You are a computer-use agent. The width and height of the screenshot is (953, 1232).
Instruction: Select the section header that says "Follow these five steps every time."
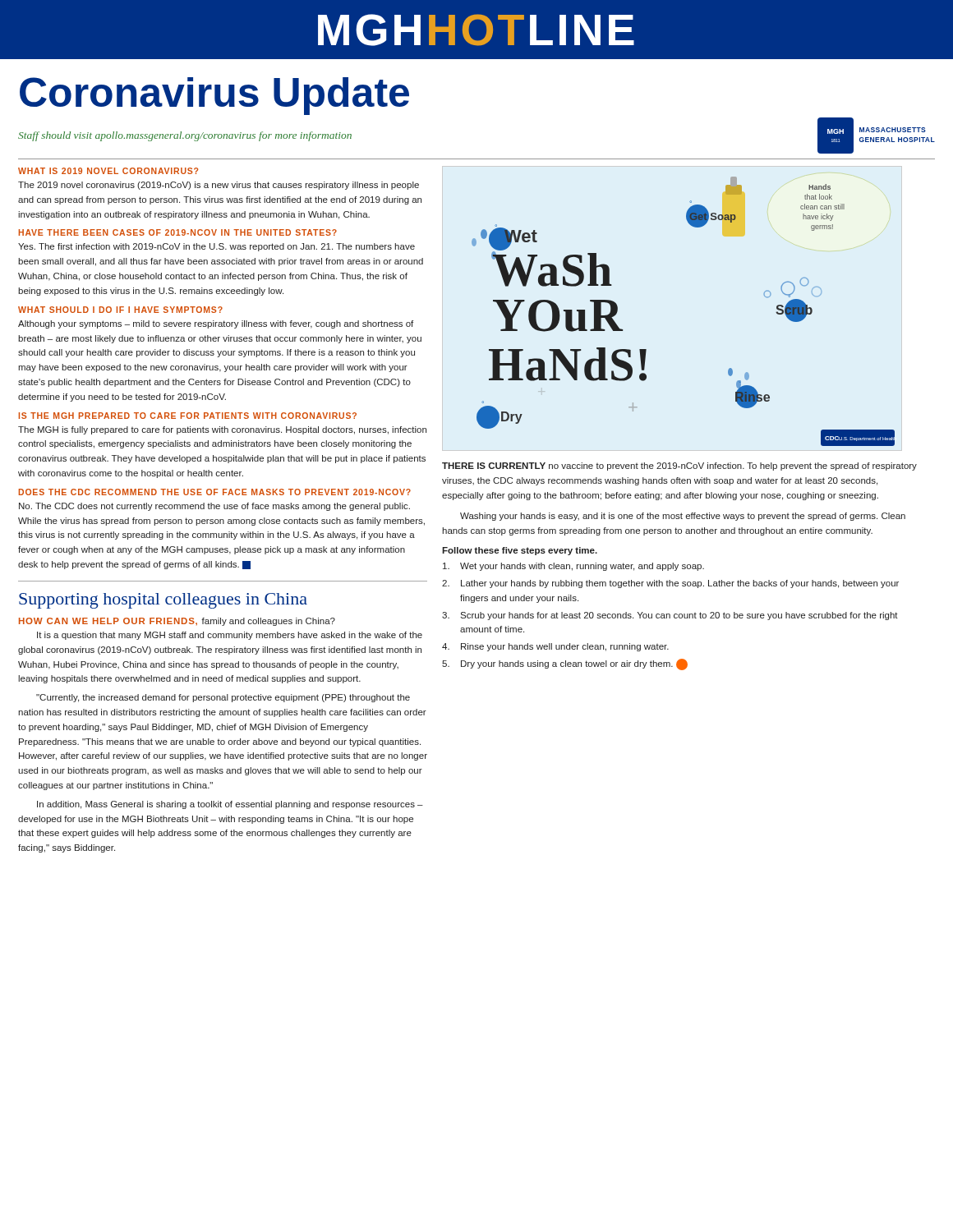point(520,550)
